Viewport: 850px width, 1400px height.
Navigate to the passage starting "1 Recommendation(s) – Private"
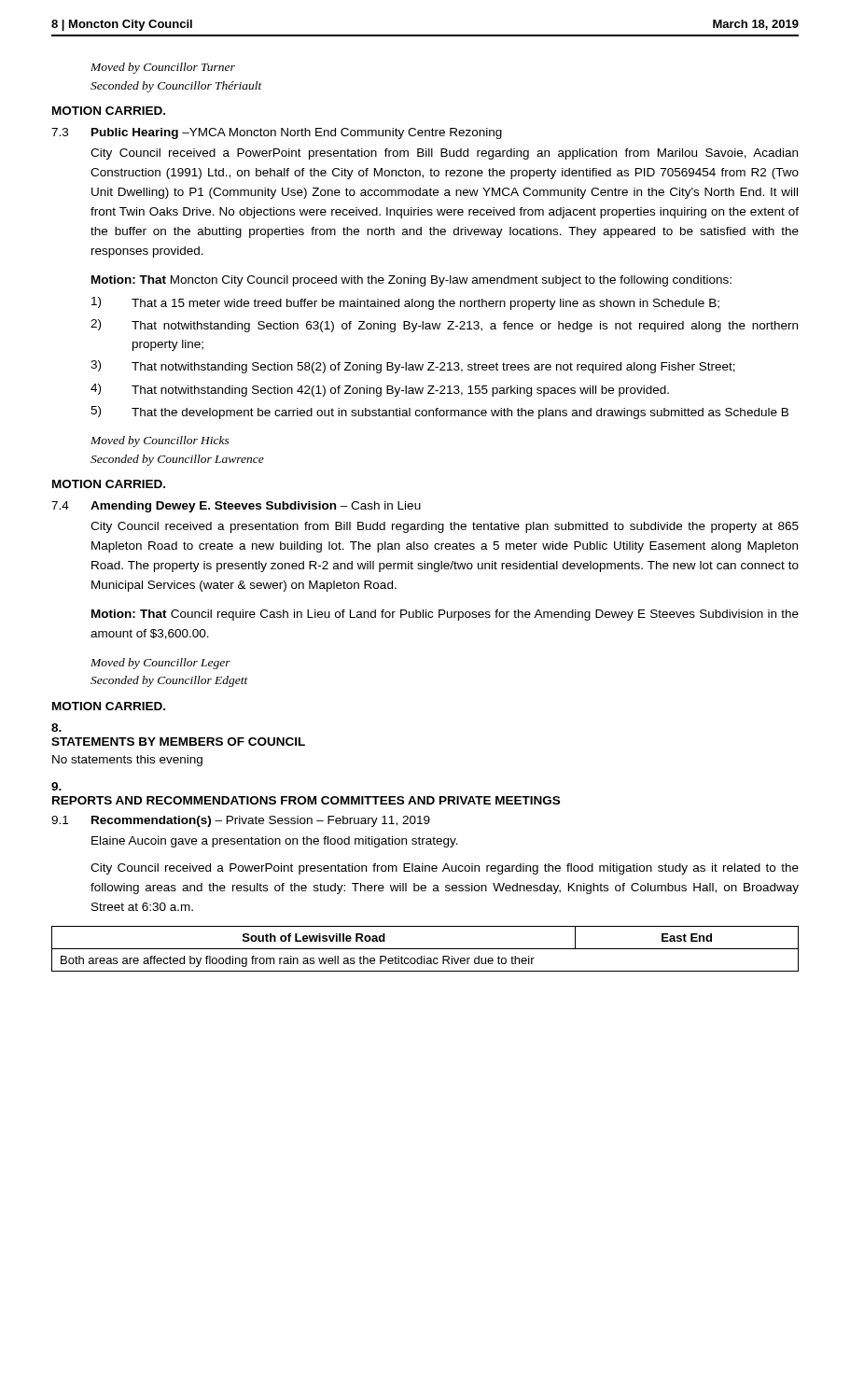tap(241, 820)
